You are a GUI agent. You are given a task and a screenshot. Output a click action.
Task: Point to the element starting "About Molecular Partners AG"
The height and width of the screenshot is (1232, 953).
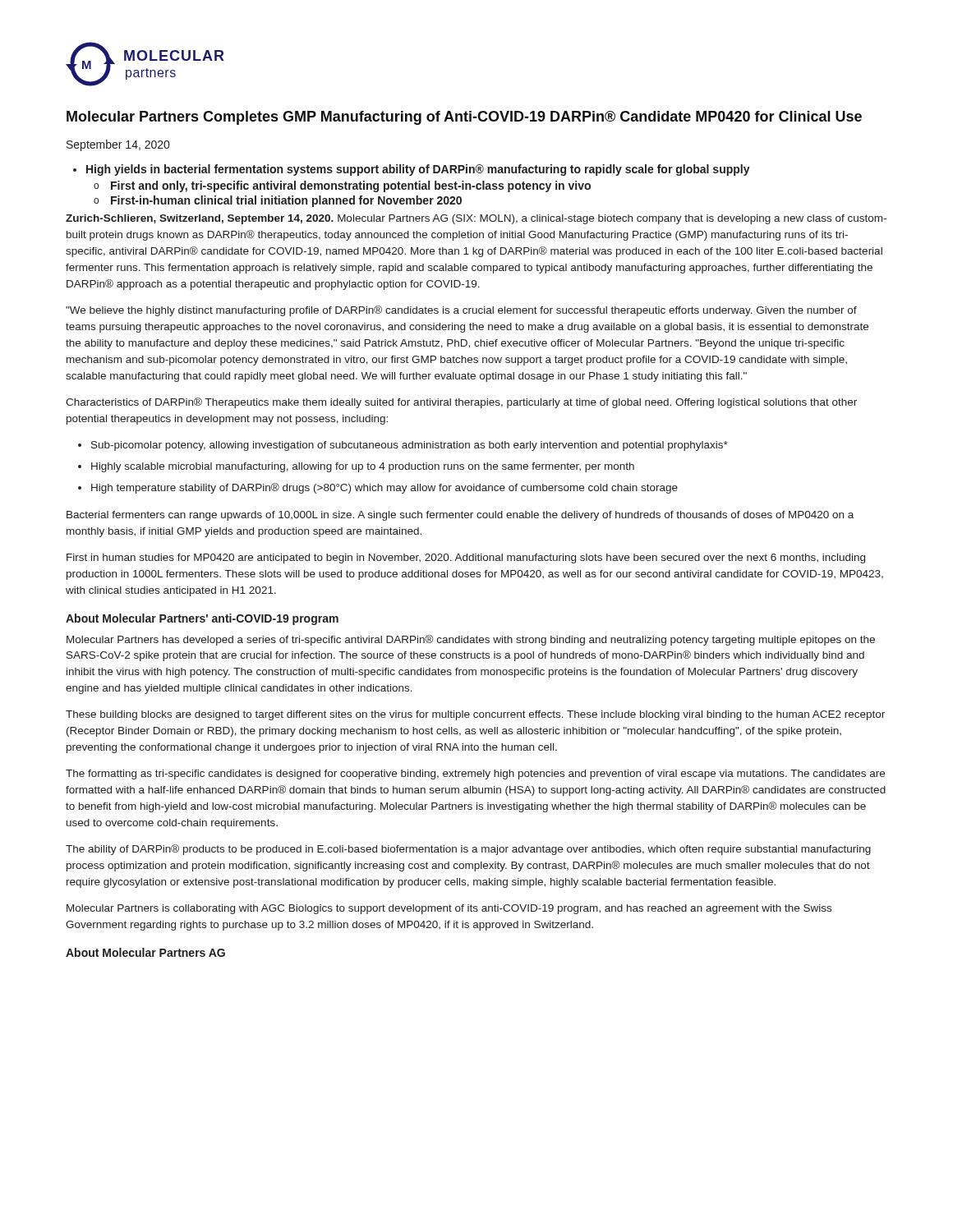(146, 953)
